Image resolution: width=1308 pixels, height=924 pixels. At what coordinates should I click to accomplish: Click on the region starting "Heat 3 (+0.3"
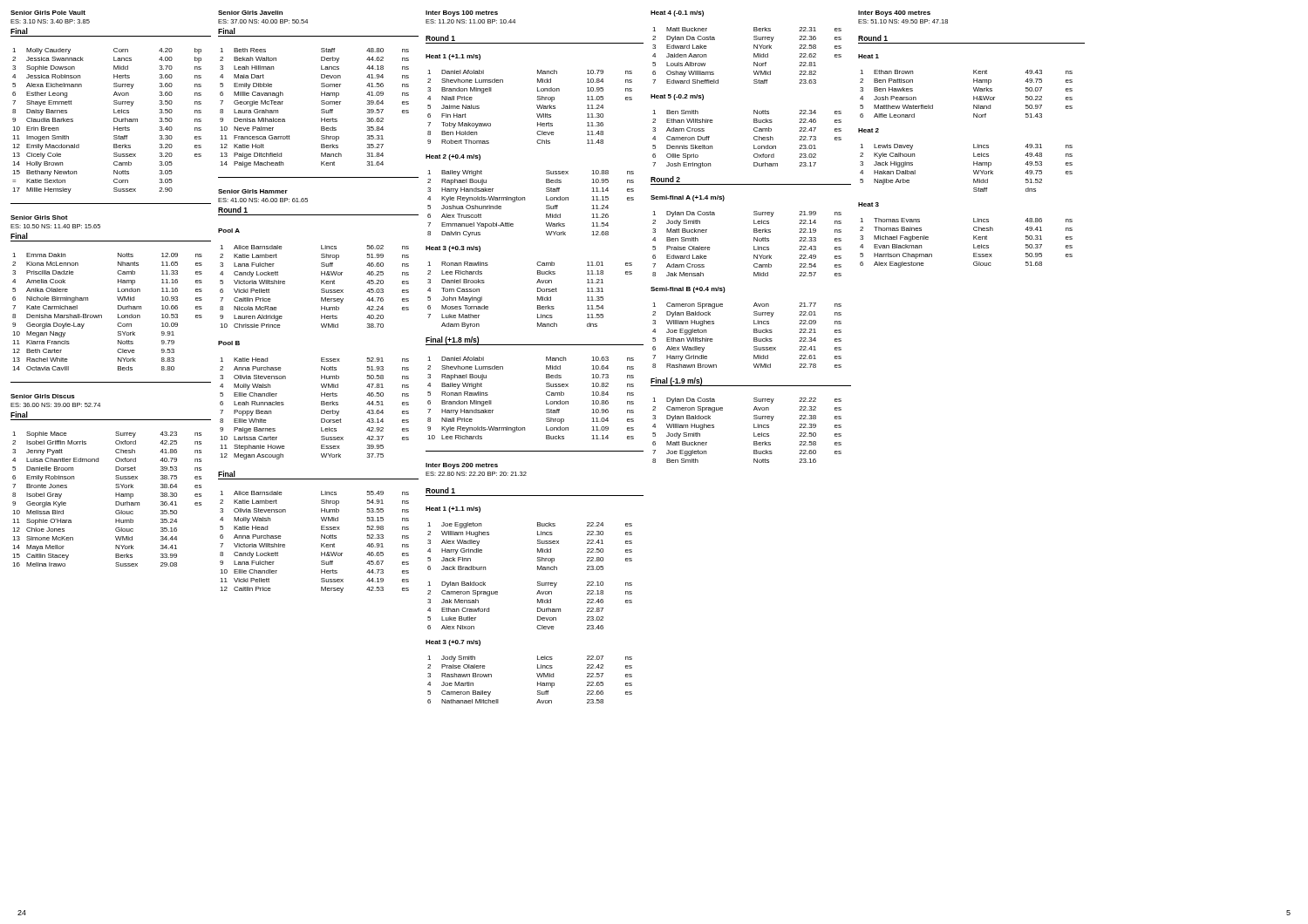pyautogui.click(x=453, y=249)
